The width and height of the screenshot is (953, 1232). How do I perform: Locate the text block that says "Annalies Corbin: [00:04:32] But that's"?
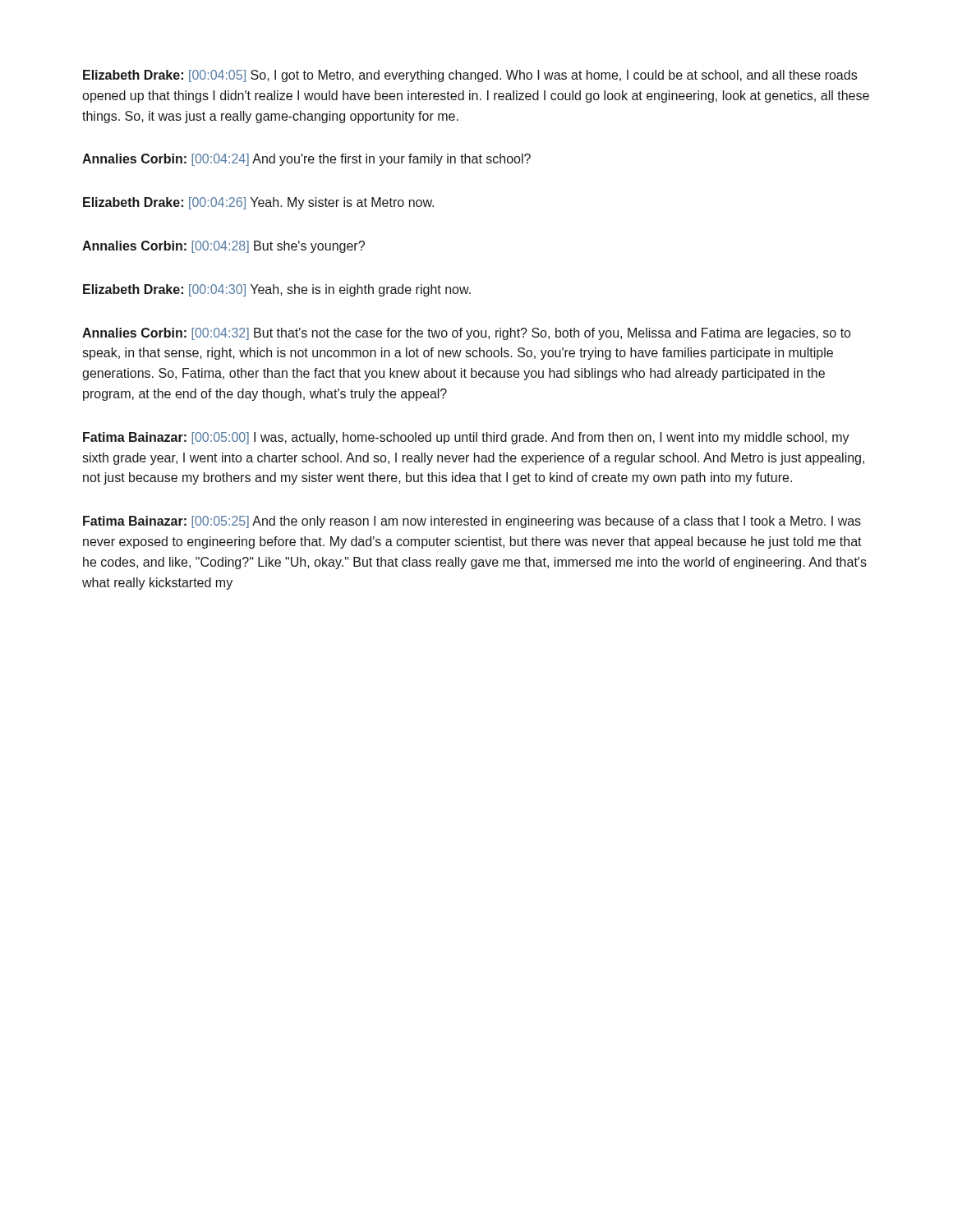tap(467, 363)
